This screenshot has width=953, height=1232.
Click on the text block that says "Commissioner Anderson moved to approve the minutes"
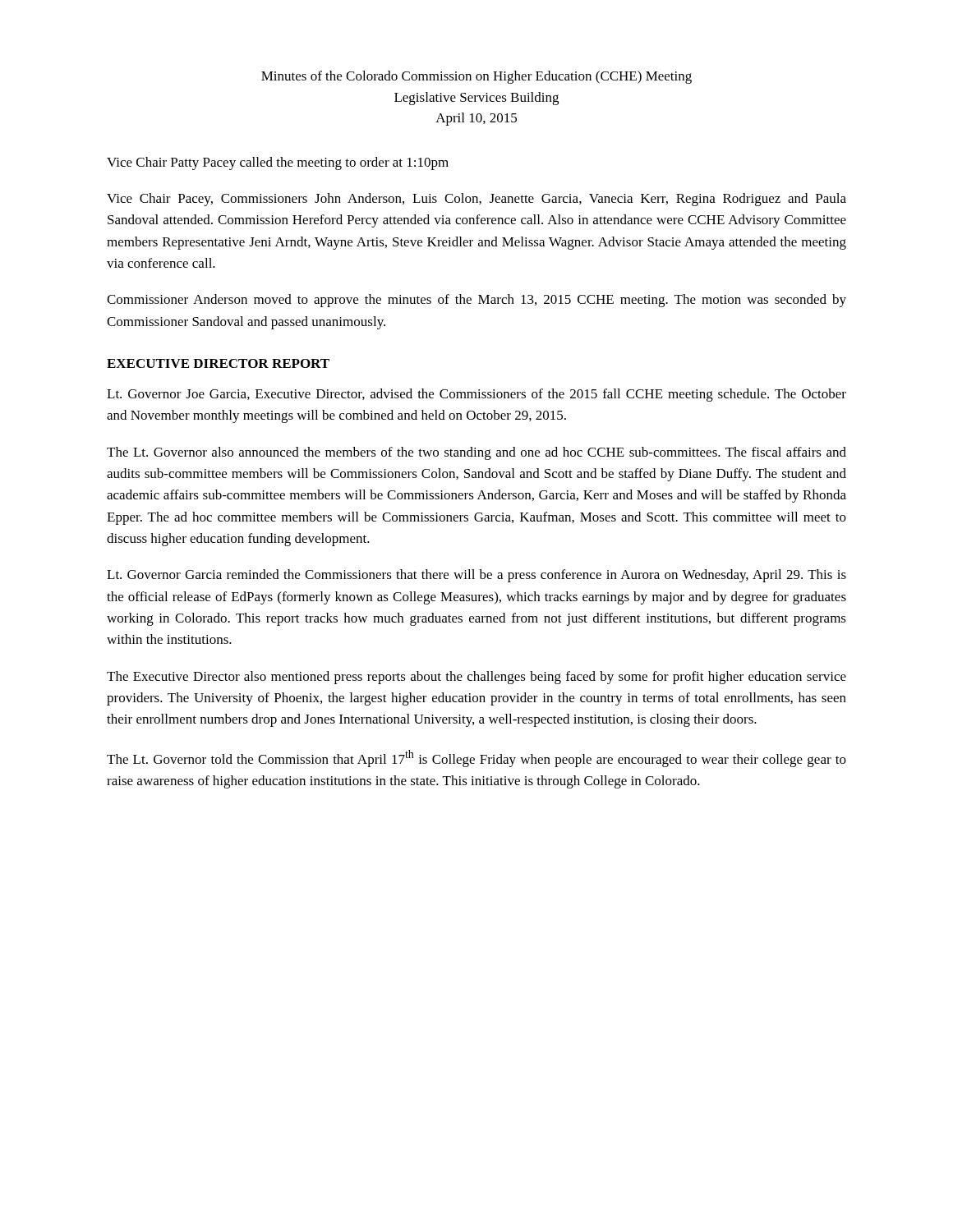476,310
